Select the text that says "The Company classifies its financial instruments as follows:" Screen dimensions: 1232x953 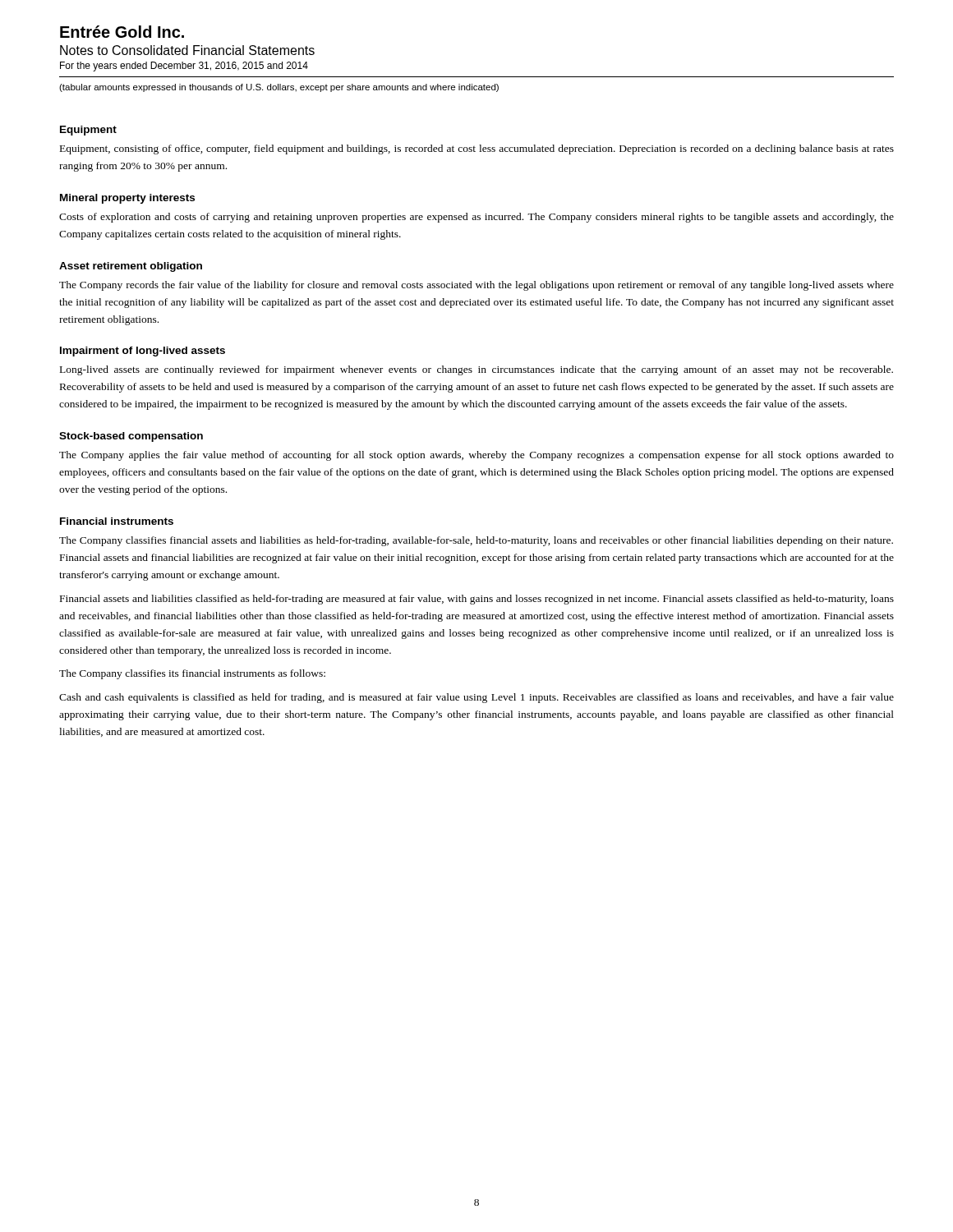[193, 673]
